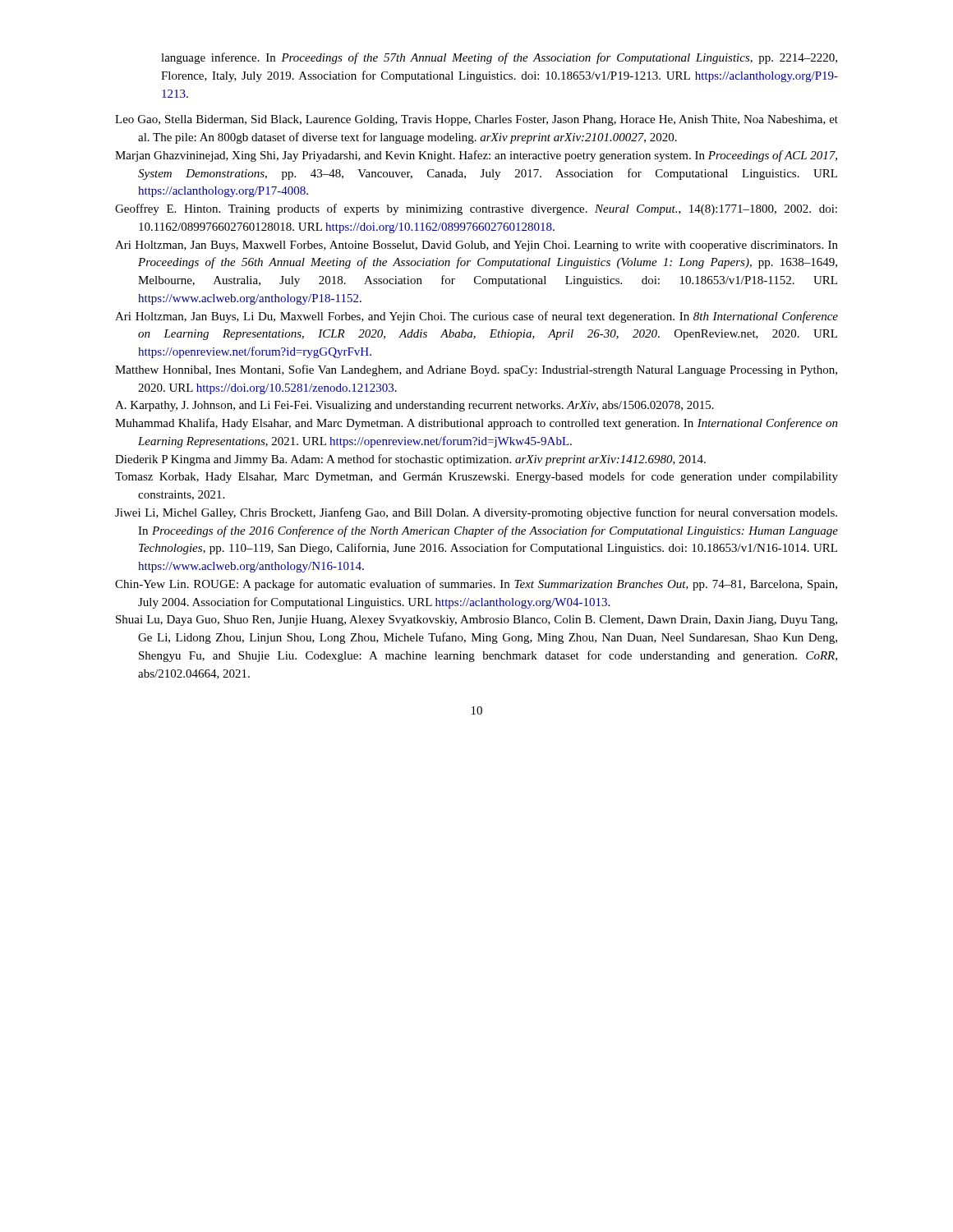Select the text starting "A. Karpathy, J. Johnson,"
The image size is (953, 1232).
point(415,405)
